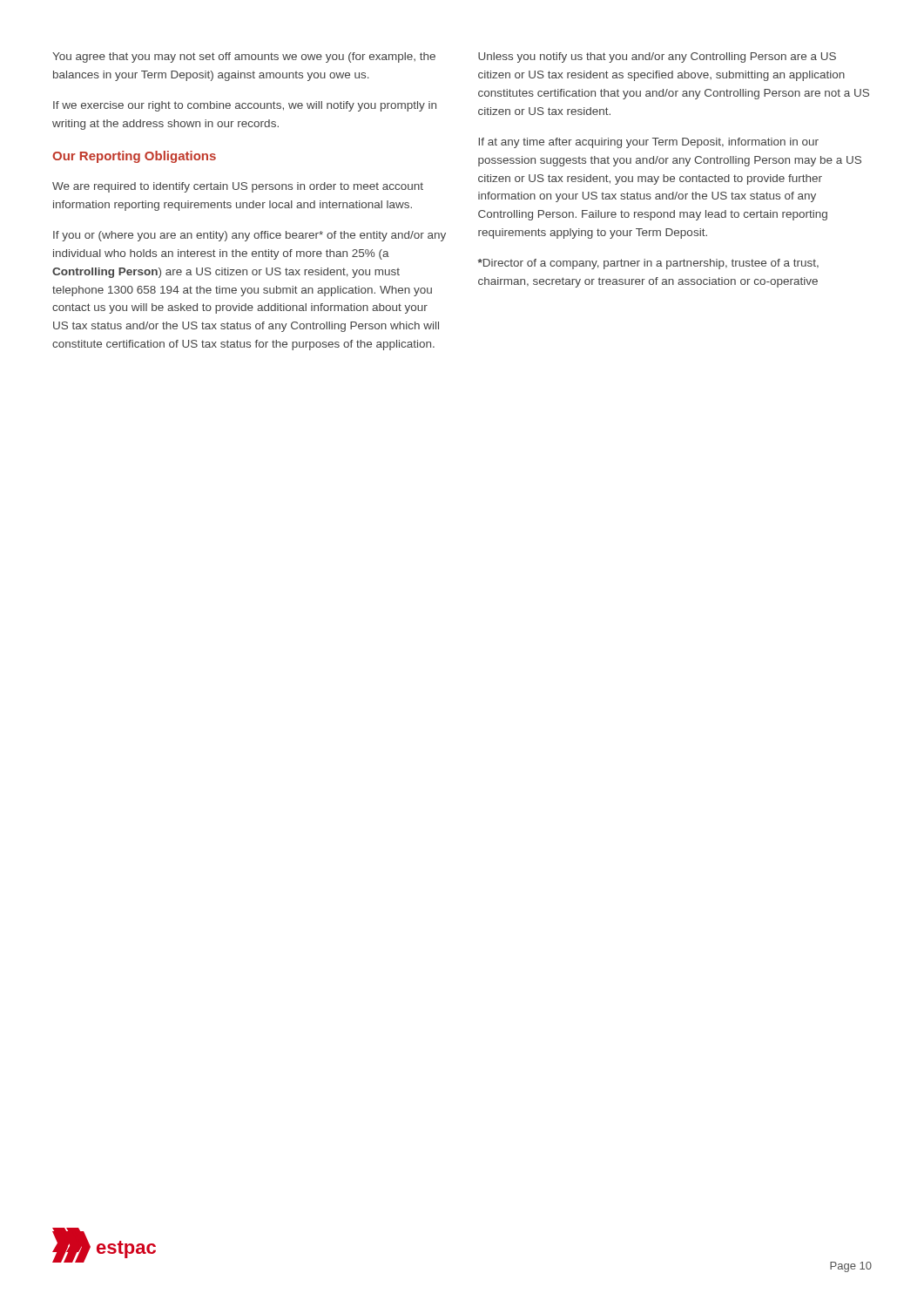This screenshot has width=924, height=1307.
Task: Click the passage that begins "Director of a company, partner"
Action: (x=675, y=273)
